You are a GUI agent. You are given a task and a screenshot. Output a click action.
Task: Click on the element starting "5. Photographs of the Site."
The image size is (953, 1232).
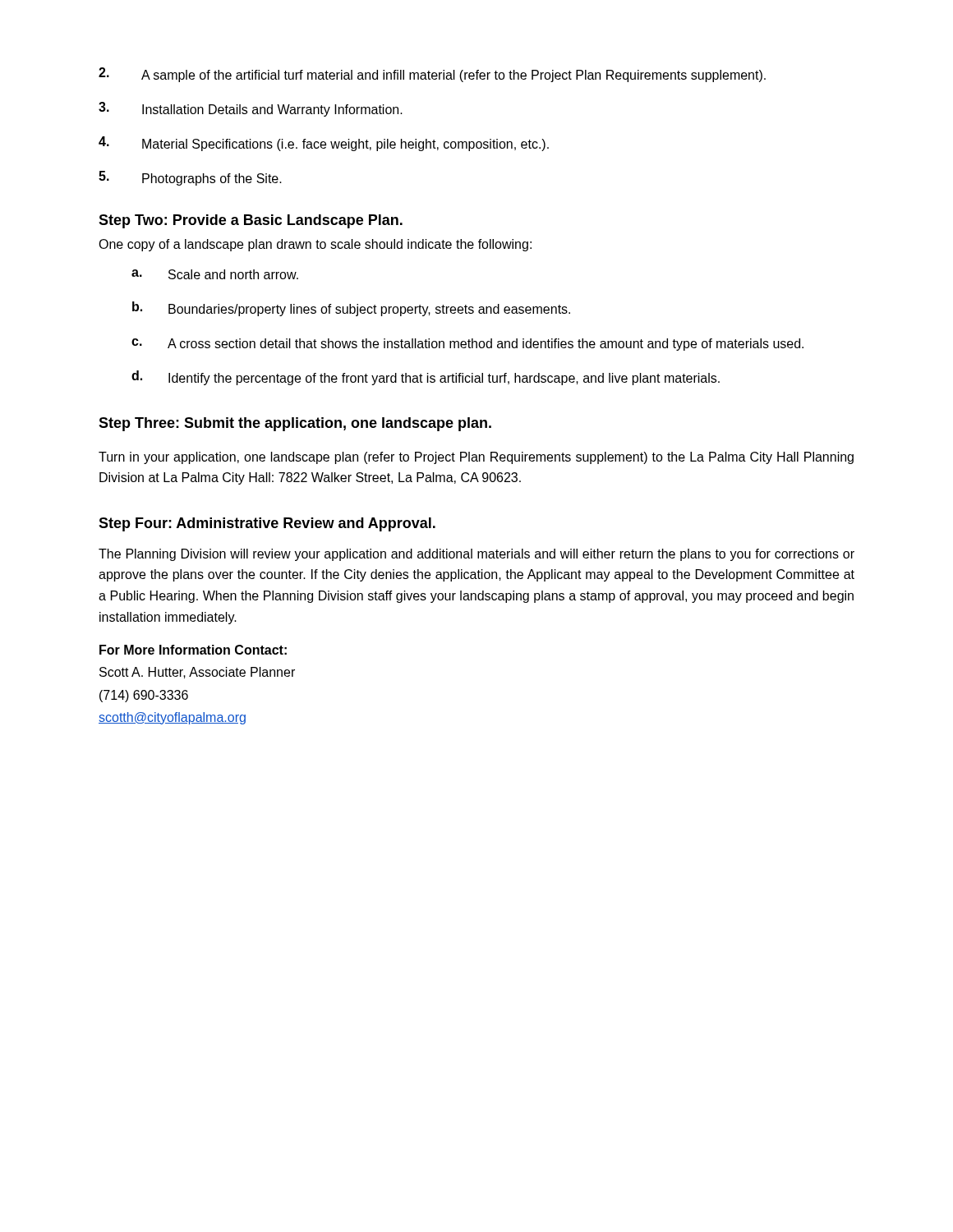(x=190, y=178)
